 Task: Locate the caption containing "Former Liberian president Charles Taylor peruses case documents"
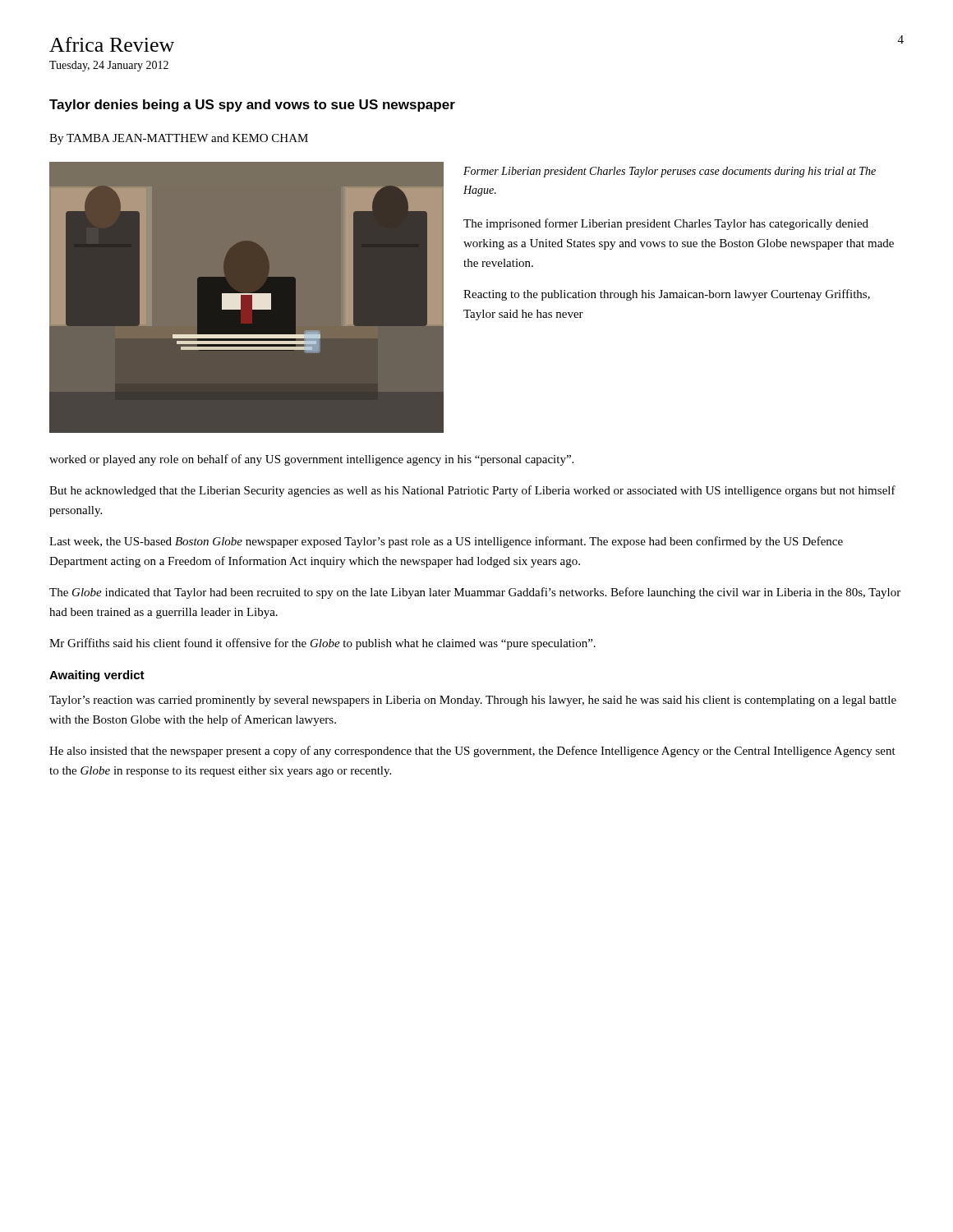click(670, 181)
